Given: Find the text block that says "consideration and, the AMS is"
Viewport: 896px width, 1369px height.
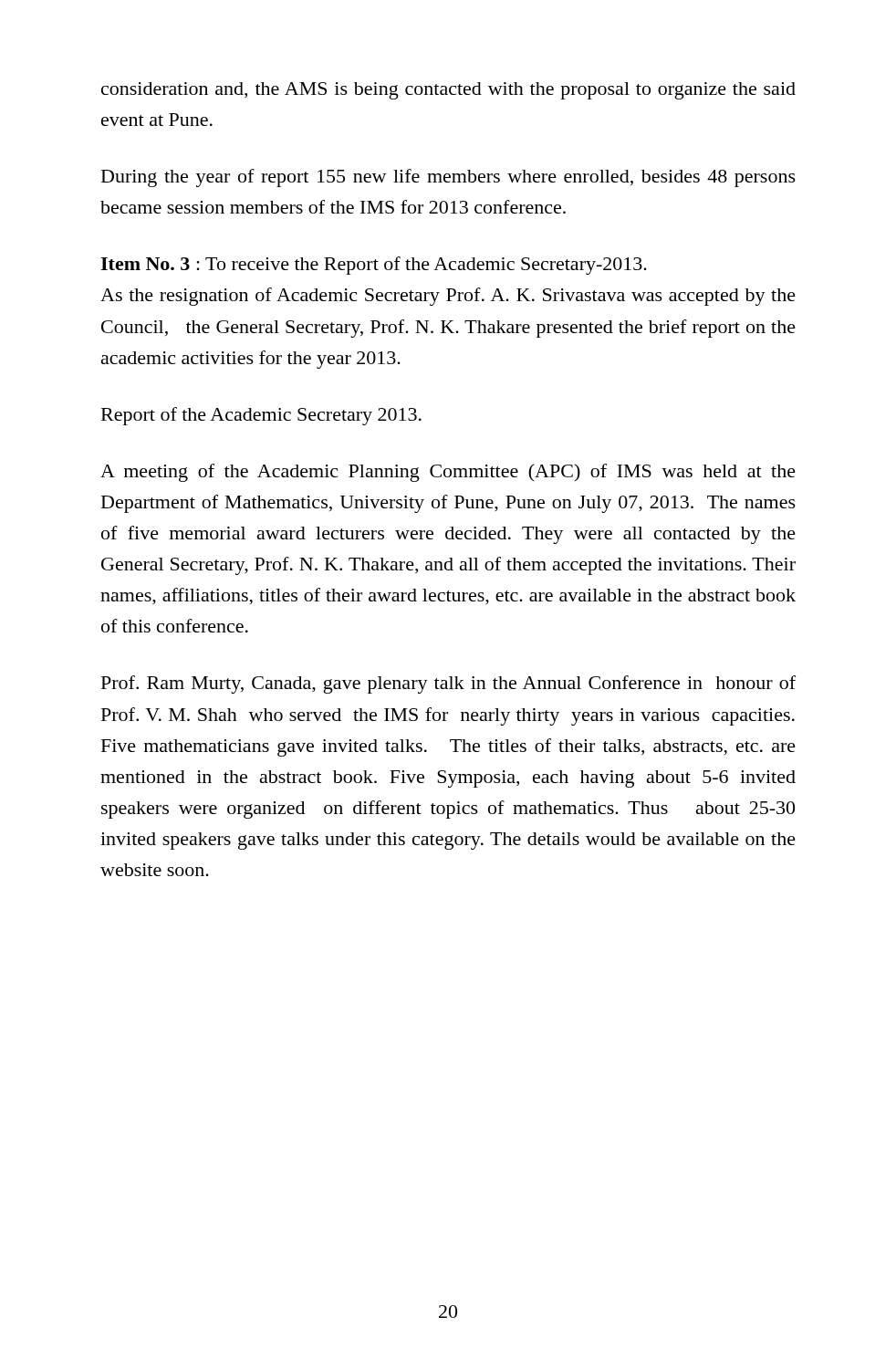Looking at the screenshot, I should [448, 104].
